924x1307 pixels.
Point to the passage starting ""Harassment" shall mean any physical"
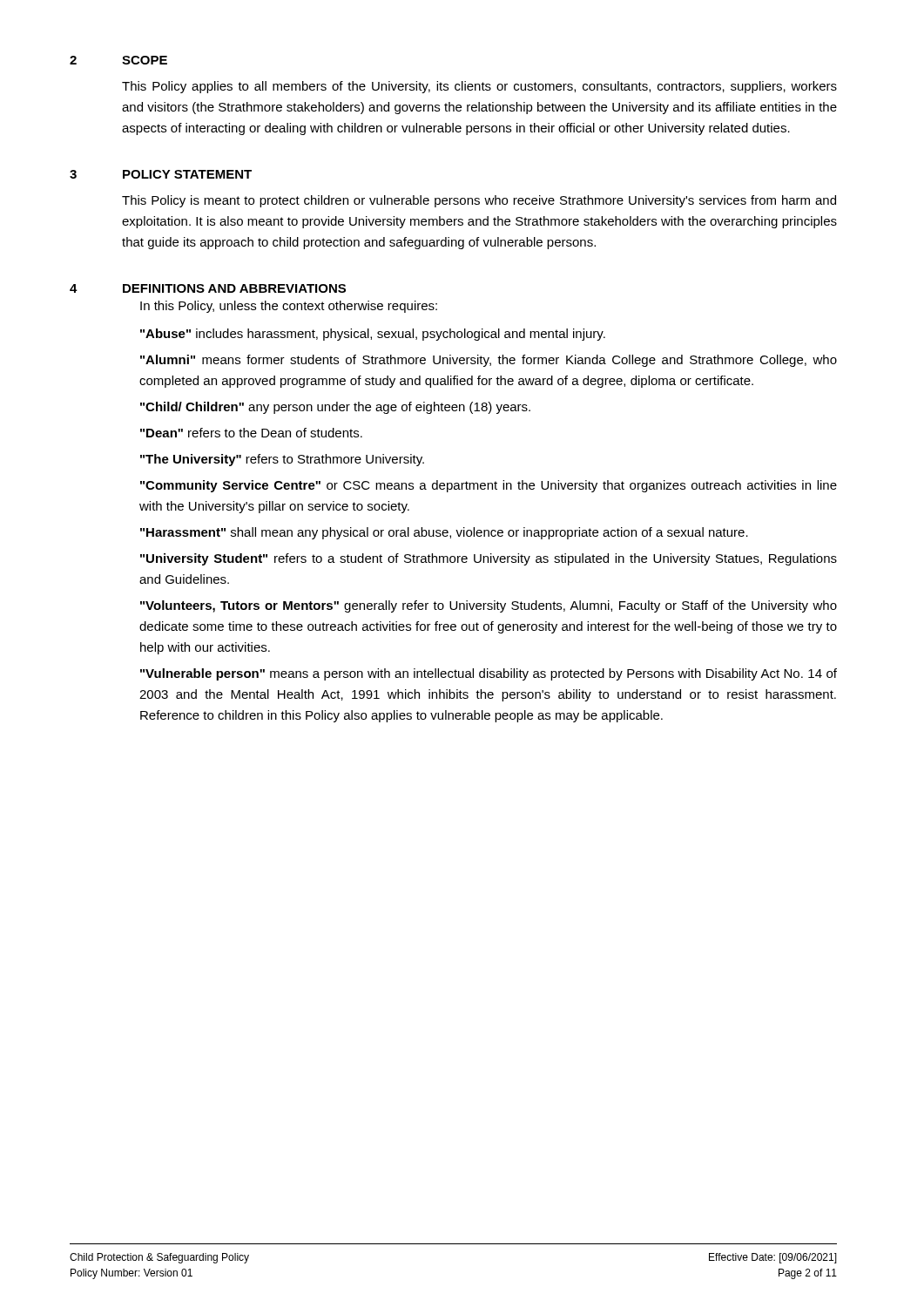pos(444,532)
